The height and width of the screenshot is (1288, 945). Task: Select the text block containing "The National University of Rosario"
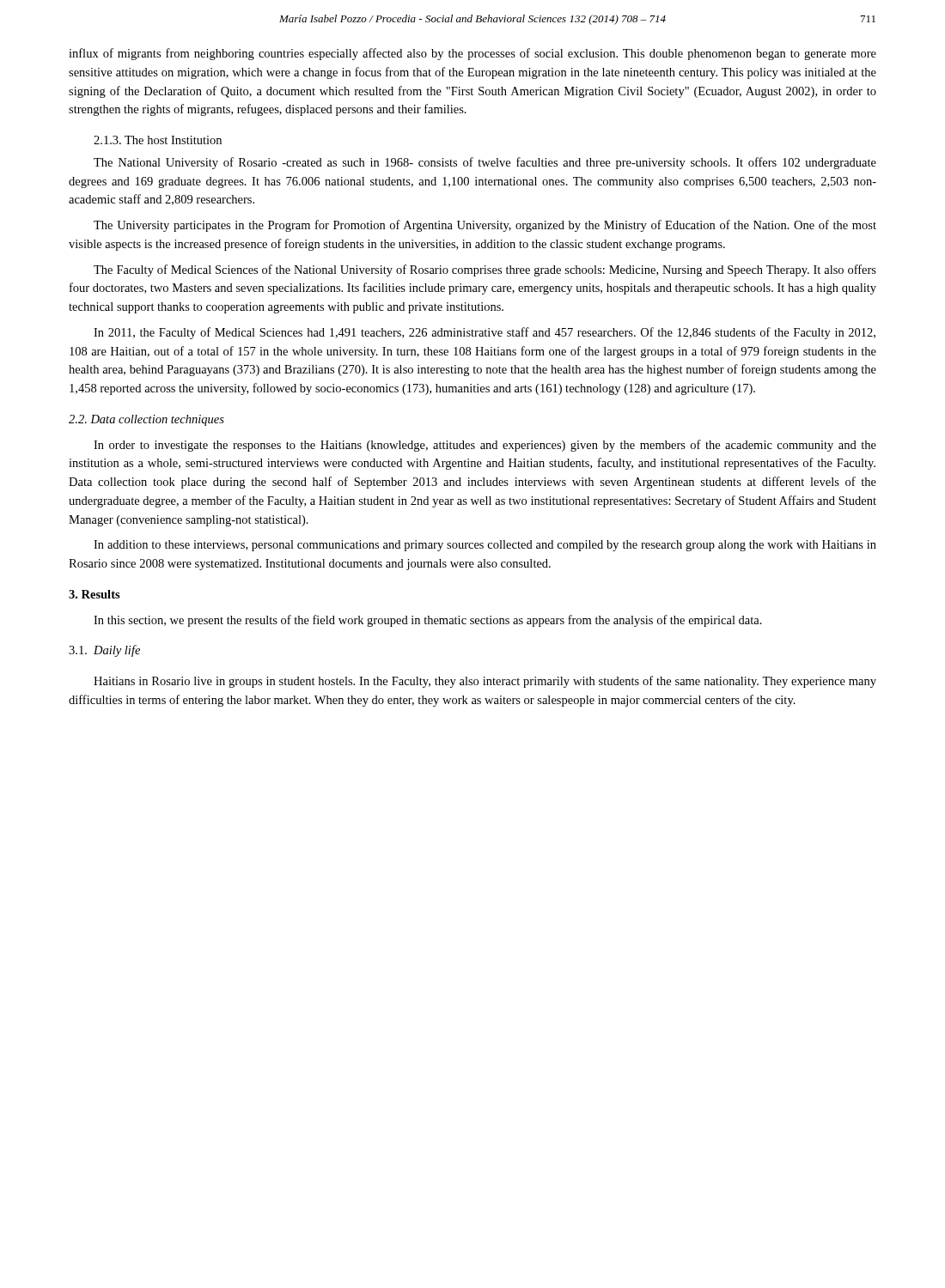click(x=472, y=182)
